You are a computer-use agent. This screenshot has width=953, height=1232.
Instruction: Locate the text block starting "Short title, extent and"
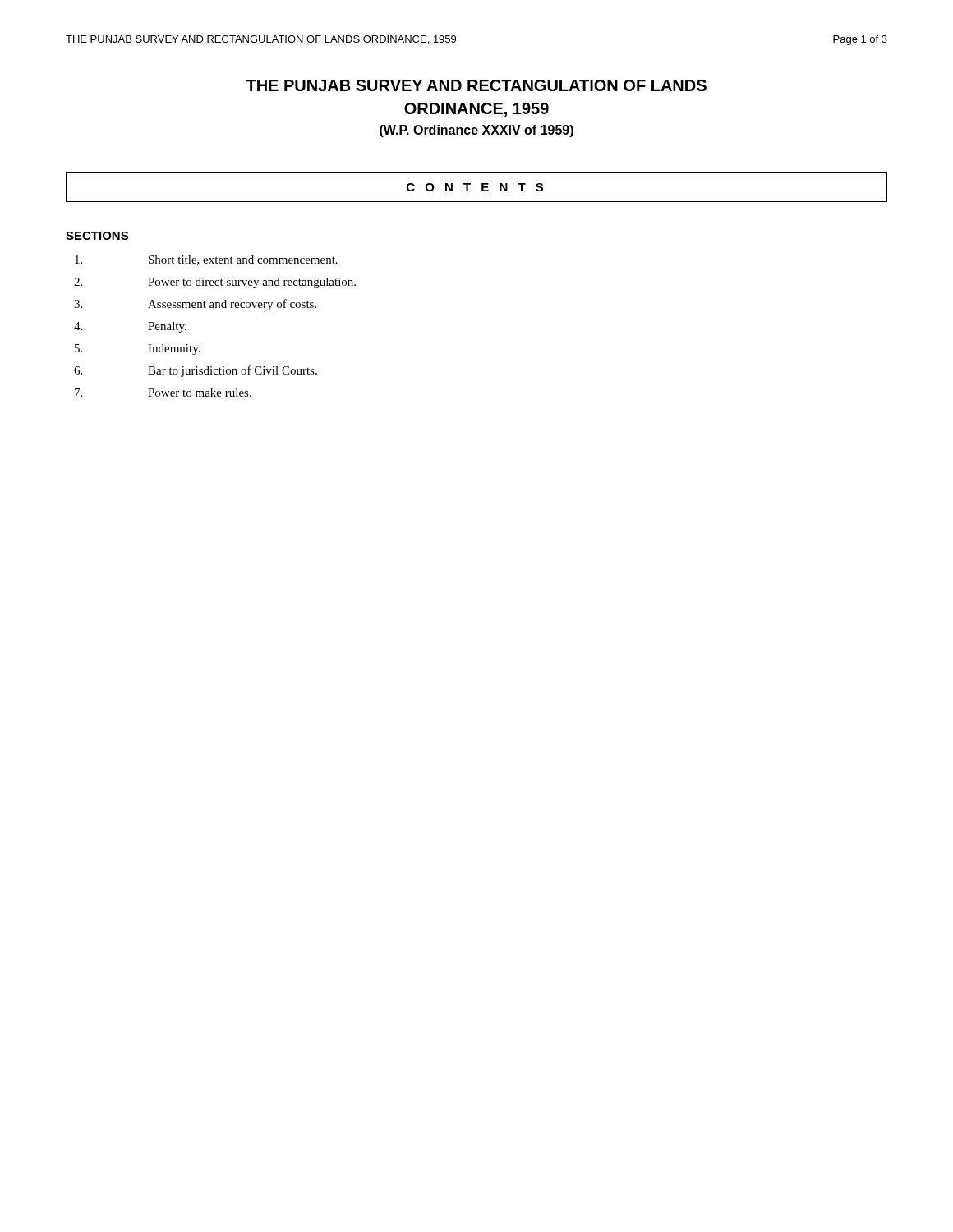point(206,260)
